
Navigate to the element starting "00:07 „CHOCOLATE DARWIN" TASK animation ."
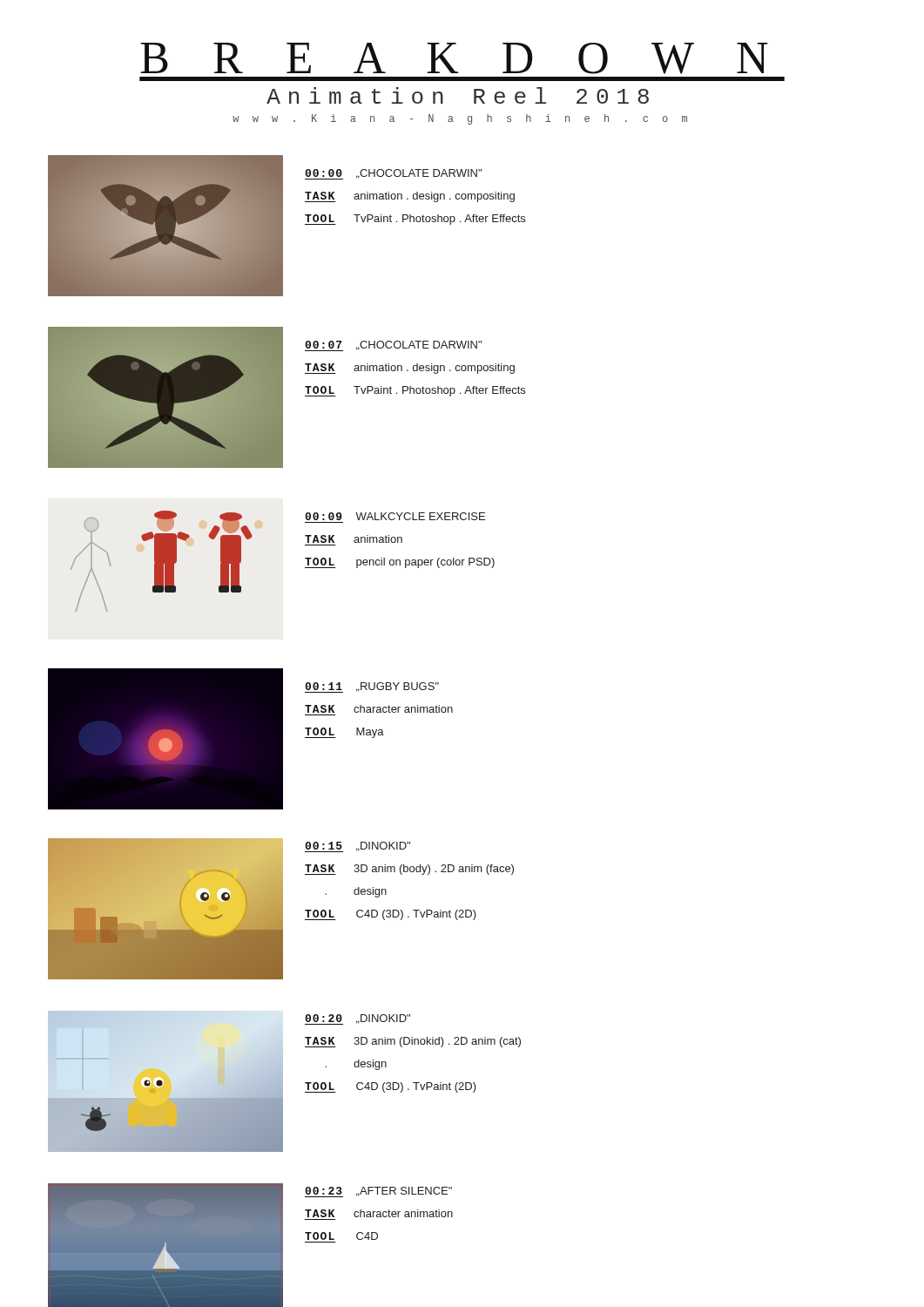pos(393,346)
